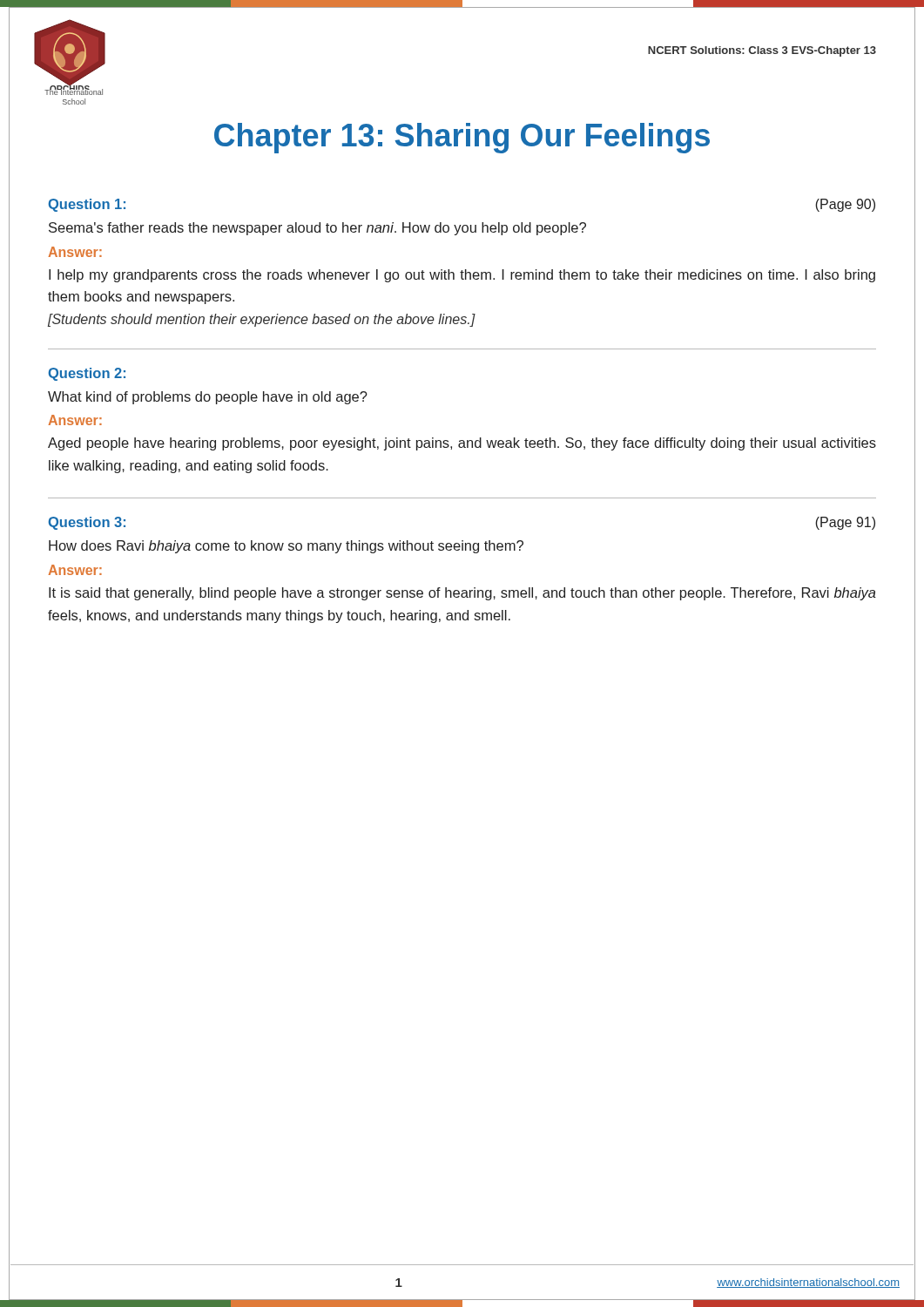The width and height of the screenshot is (924, 1307).
Task: Click on the text block that reads "Seema's father reads the newspaper aloud"
Action: coord(317,227)
